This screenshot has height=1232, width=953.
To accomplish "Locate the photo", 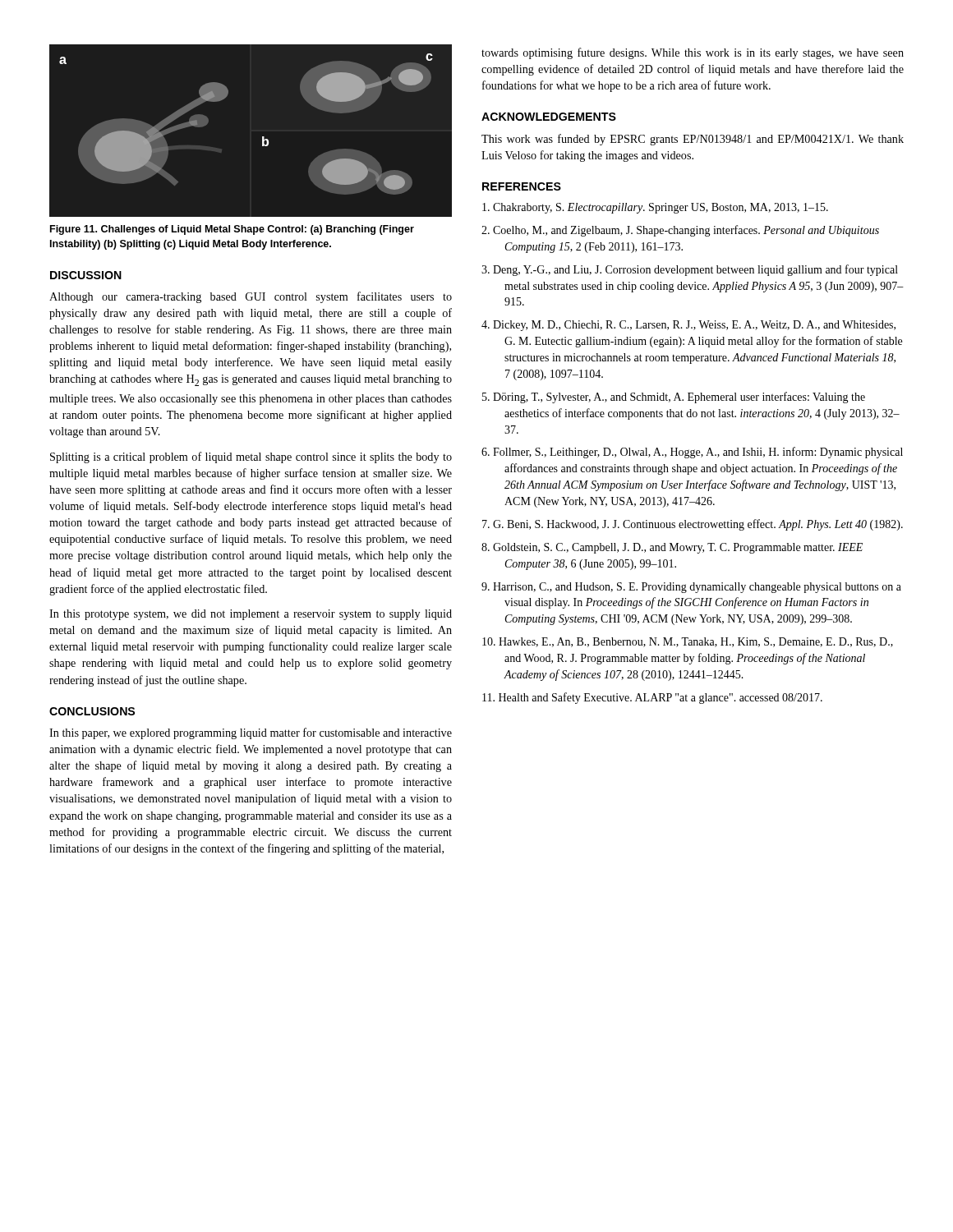I will pyautogui.click(x=251, y=131).
